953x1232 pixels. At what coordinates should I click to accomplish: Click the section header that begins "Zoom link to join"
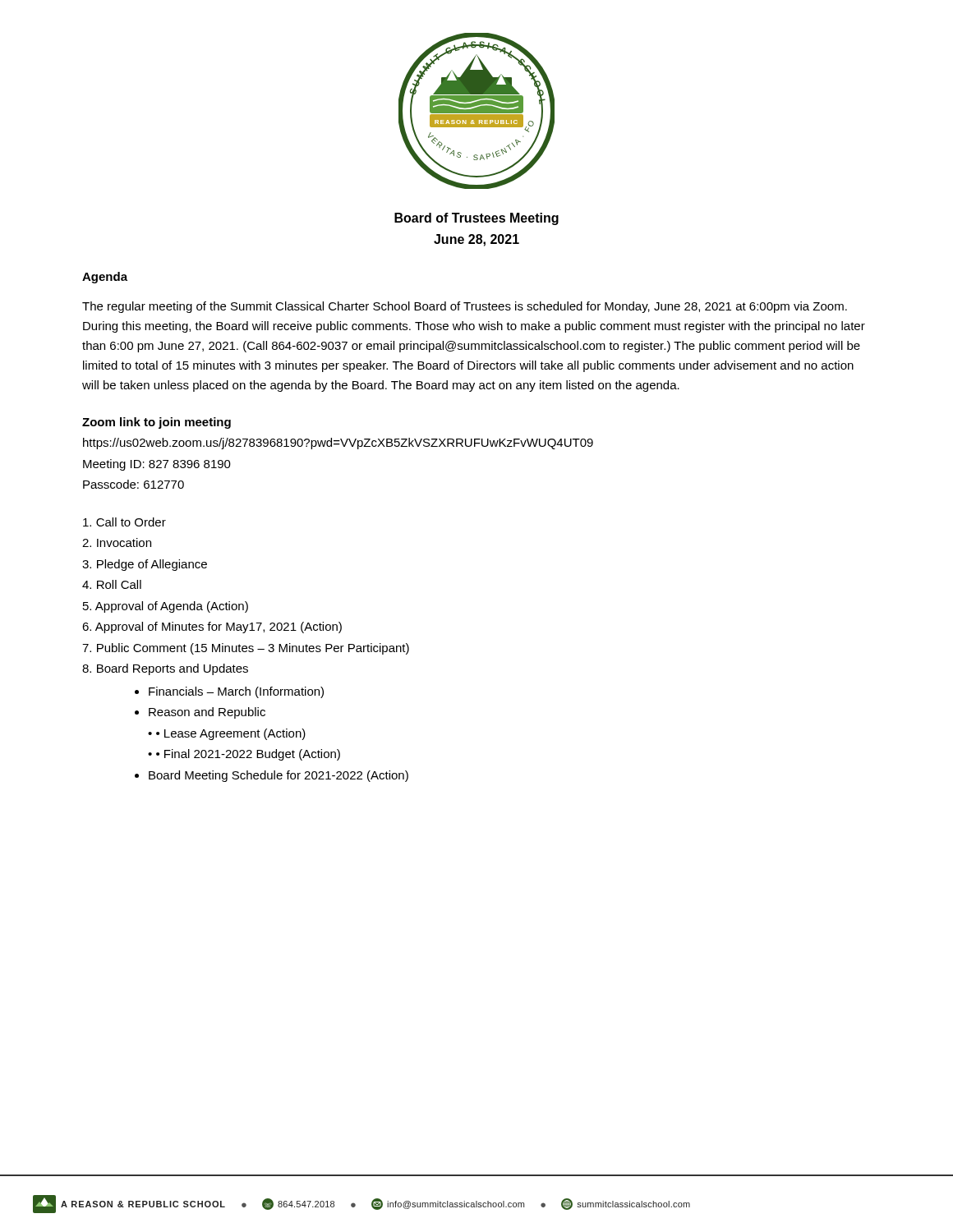(x=157, y=422)
